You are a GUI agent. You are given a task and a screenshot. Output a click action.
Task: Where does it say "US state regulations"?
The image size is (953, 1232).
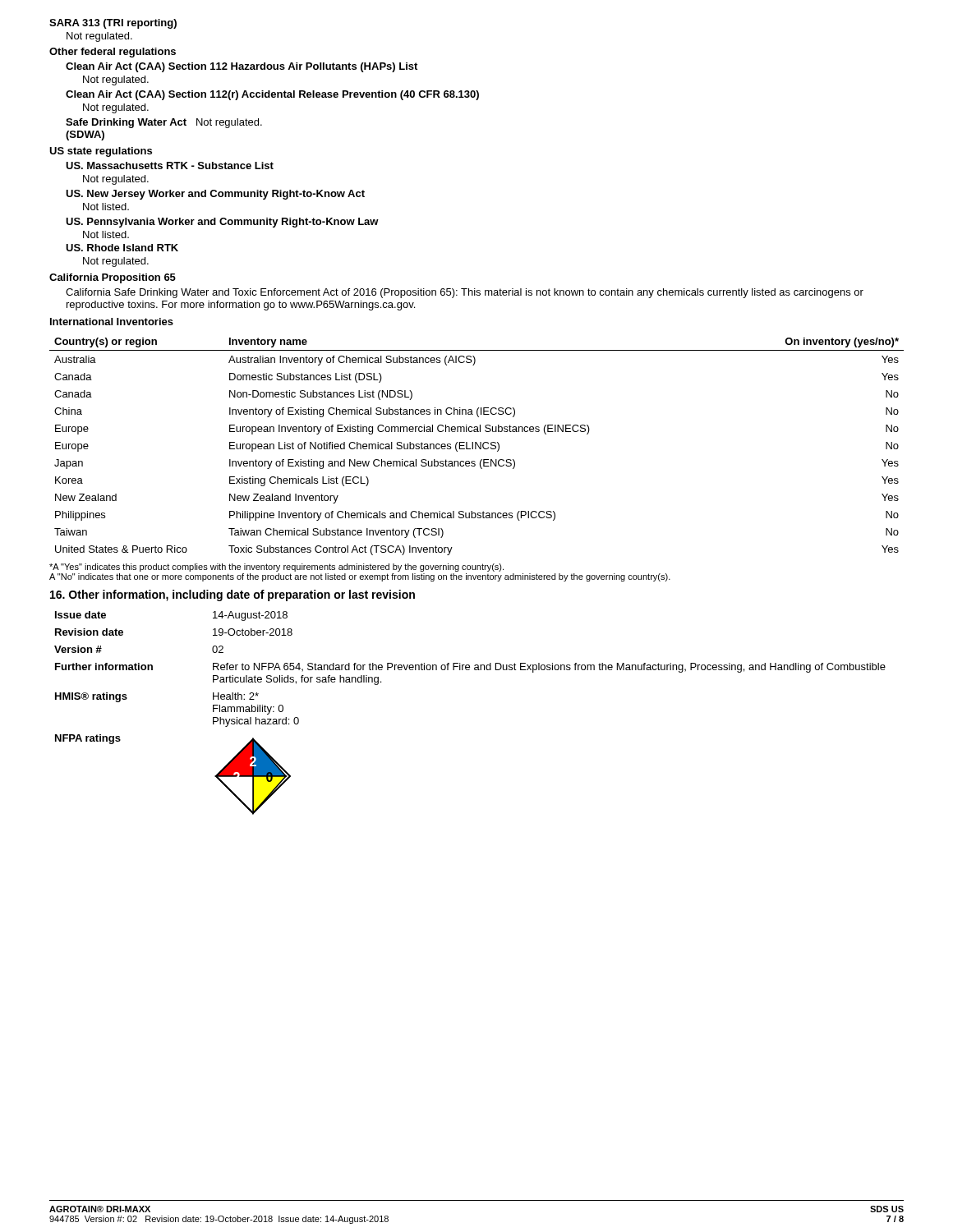(x=101, y=151)
